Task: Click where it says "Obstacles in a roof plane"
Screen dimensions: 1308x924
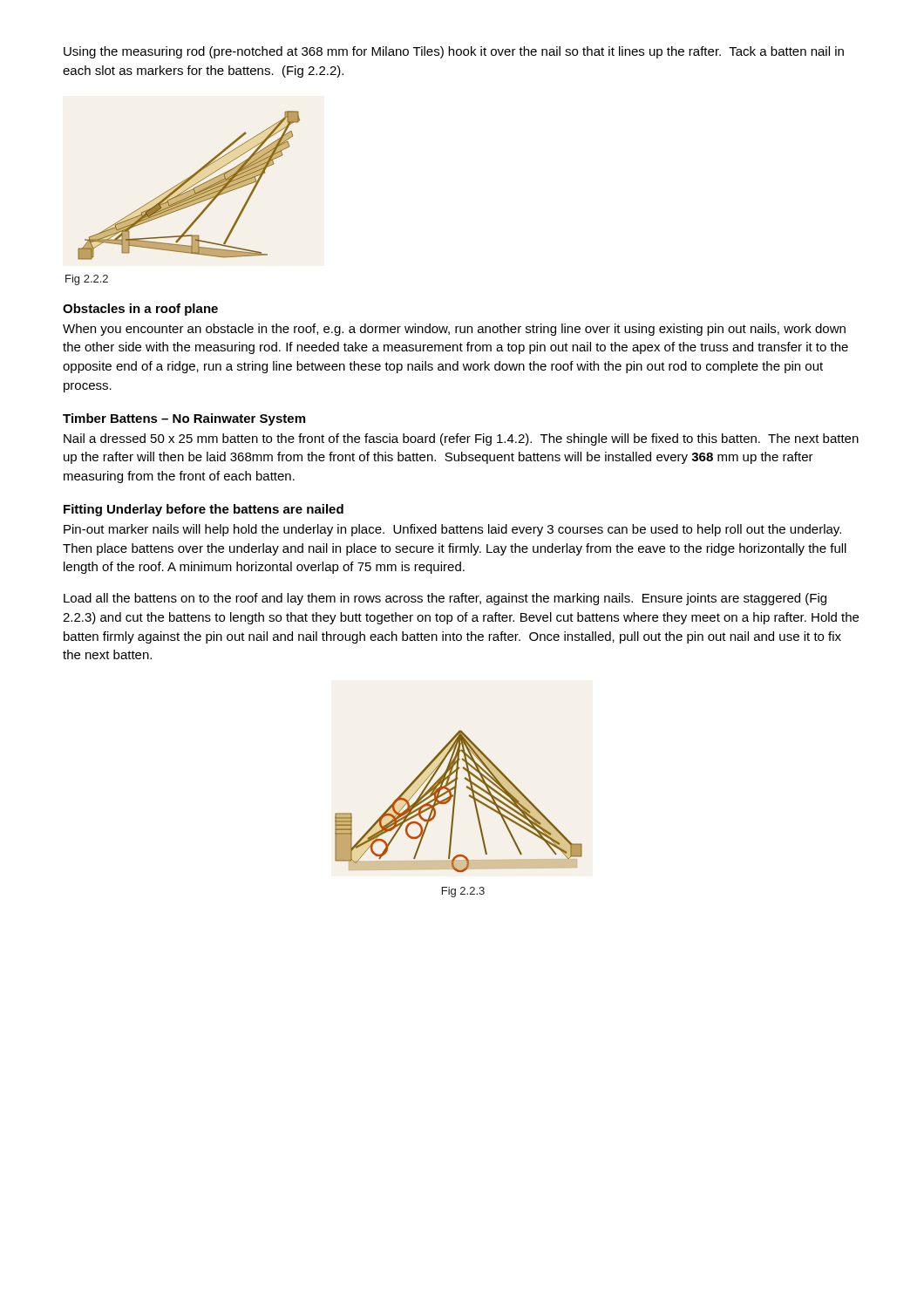Action: pos(140,308)
